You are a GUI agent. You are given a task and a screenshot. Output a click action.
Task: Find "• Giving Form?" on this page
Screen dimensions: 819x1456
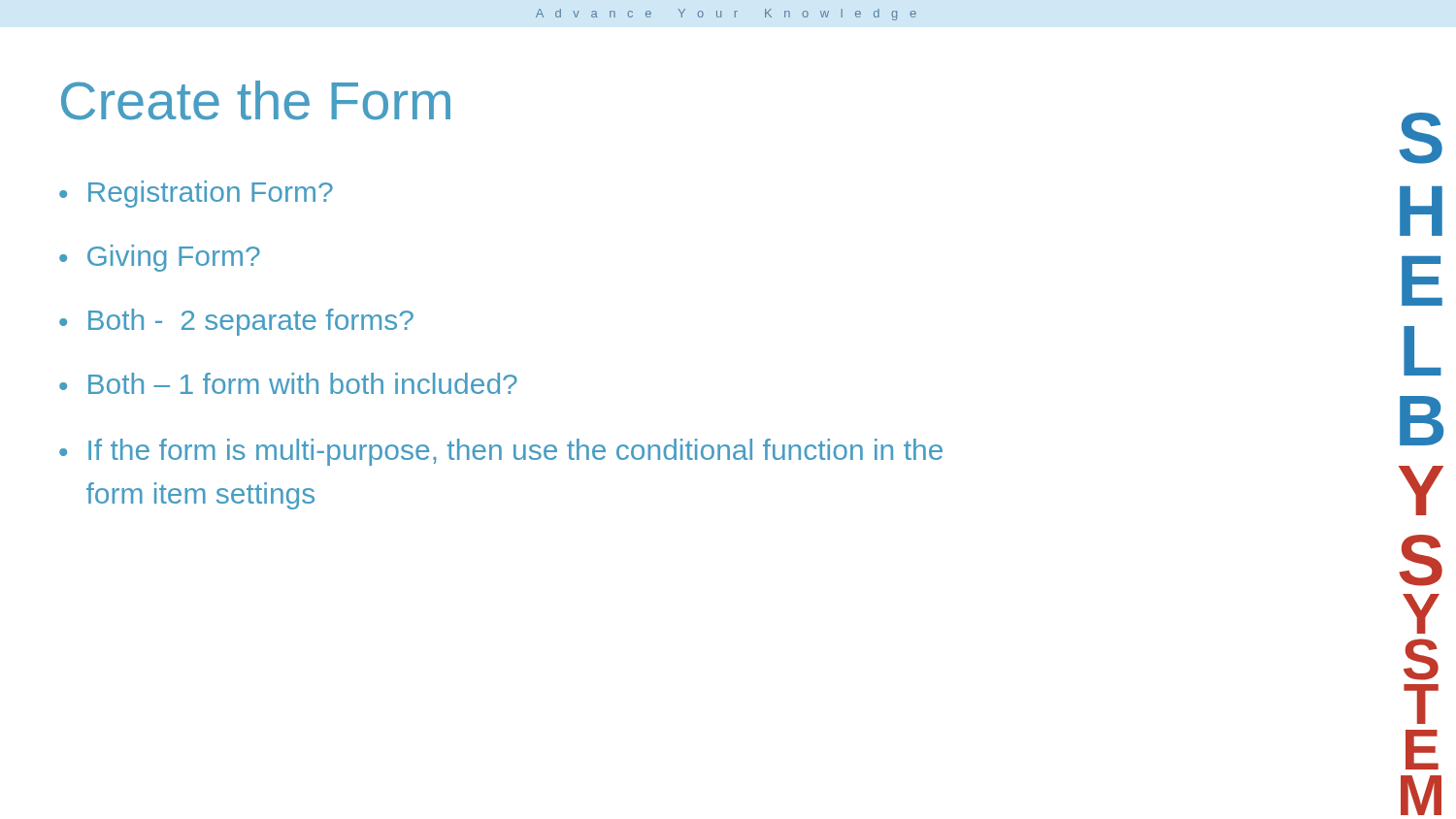(x=159, y=257)
